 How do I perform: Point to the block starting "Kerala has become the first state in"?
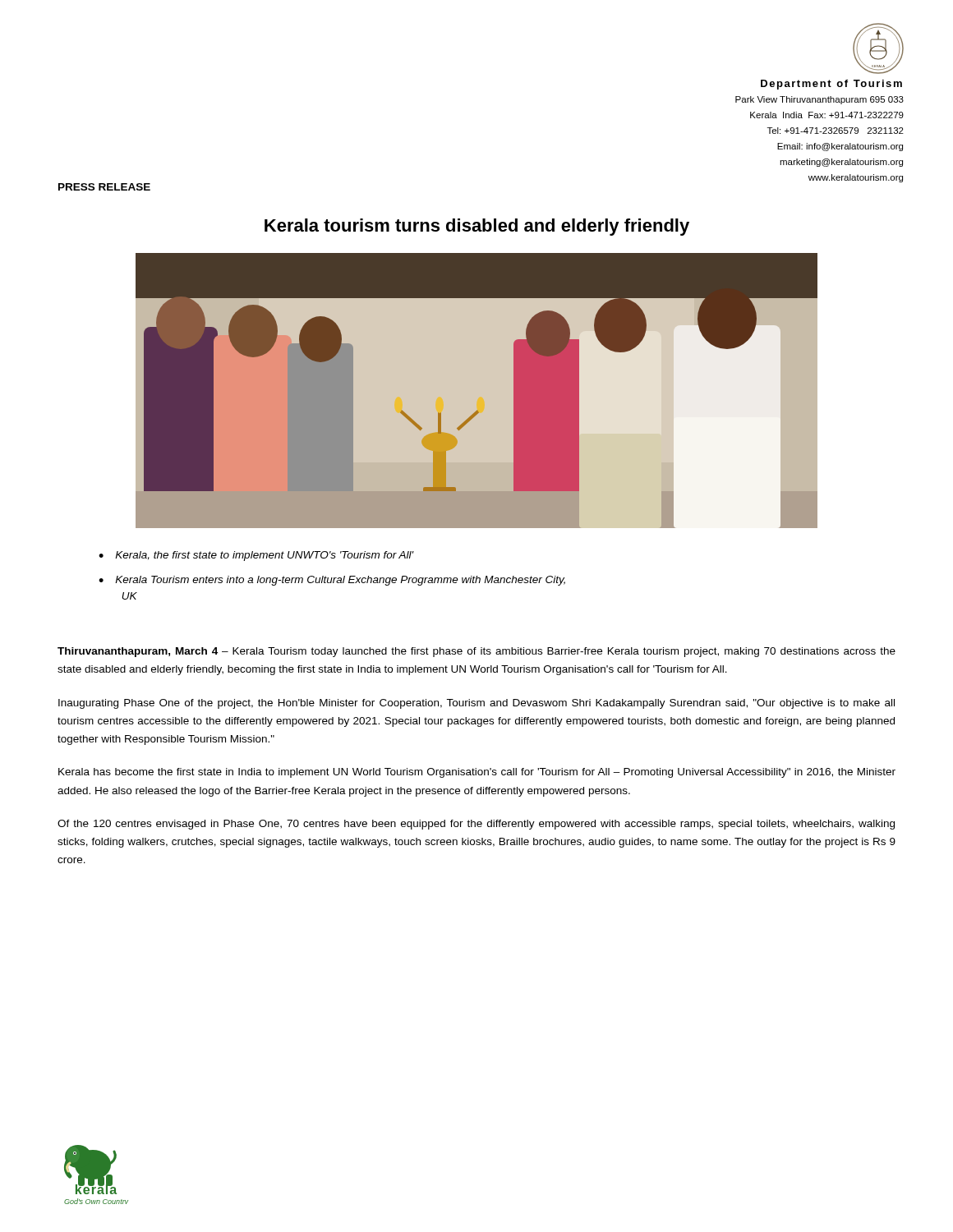pyautogui.click(x=476, y=781)
